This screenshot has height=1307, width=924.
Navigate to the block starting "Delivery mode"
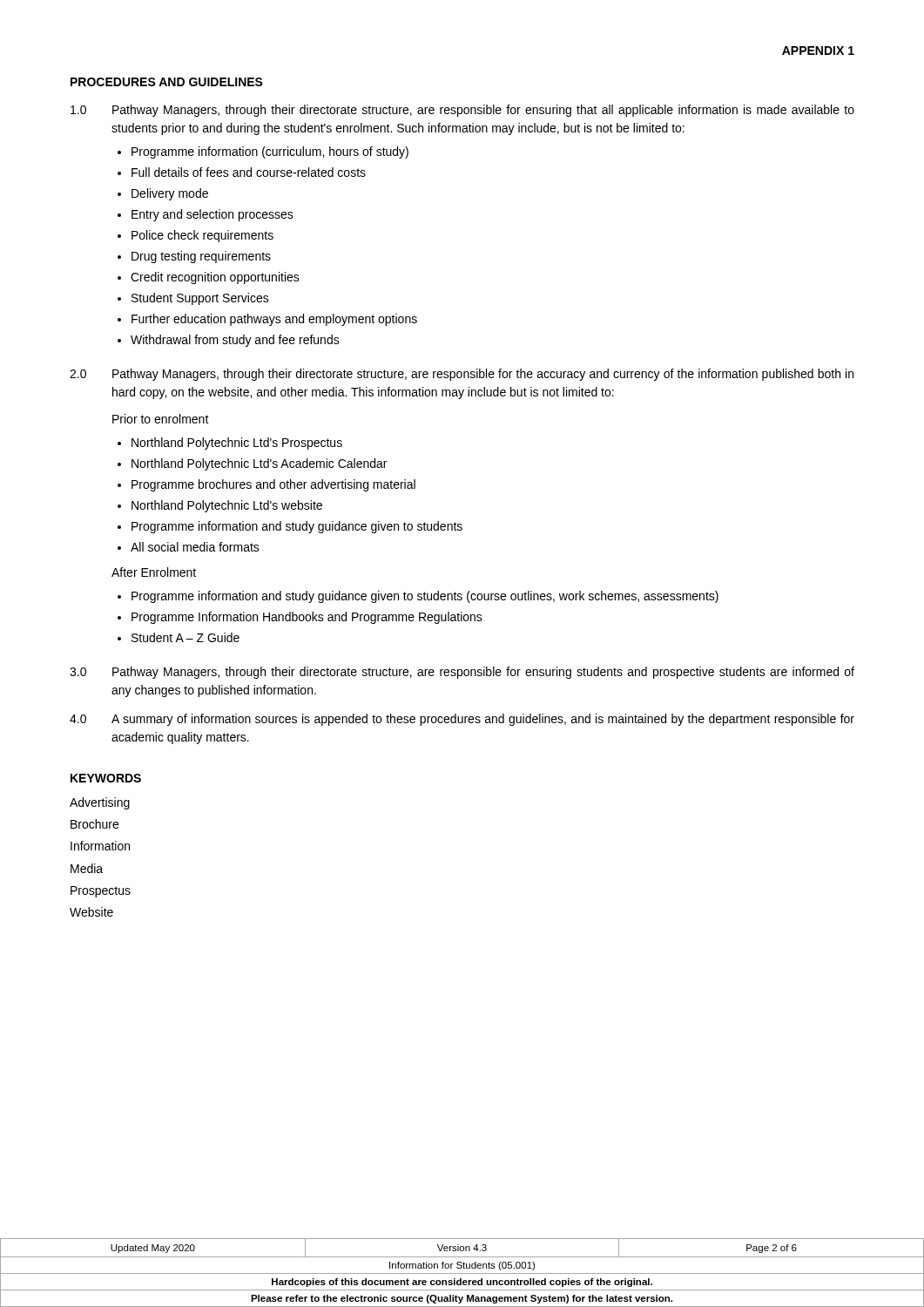170,193
